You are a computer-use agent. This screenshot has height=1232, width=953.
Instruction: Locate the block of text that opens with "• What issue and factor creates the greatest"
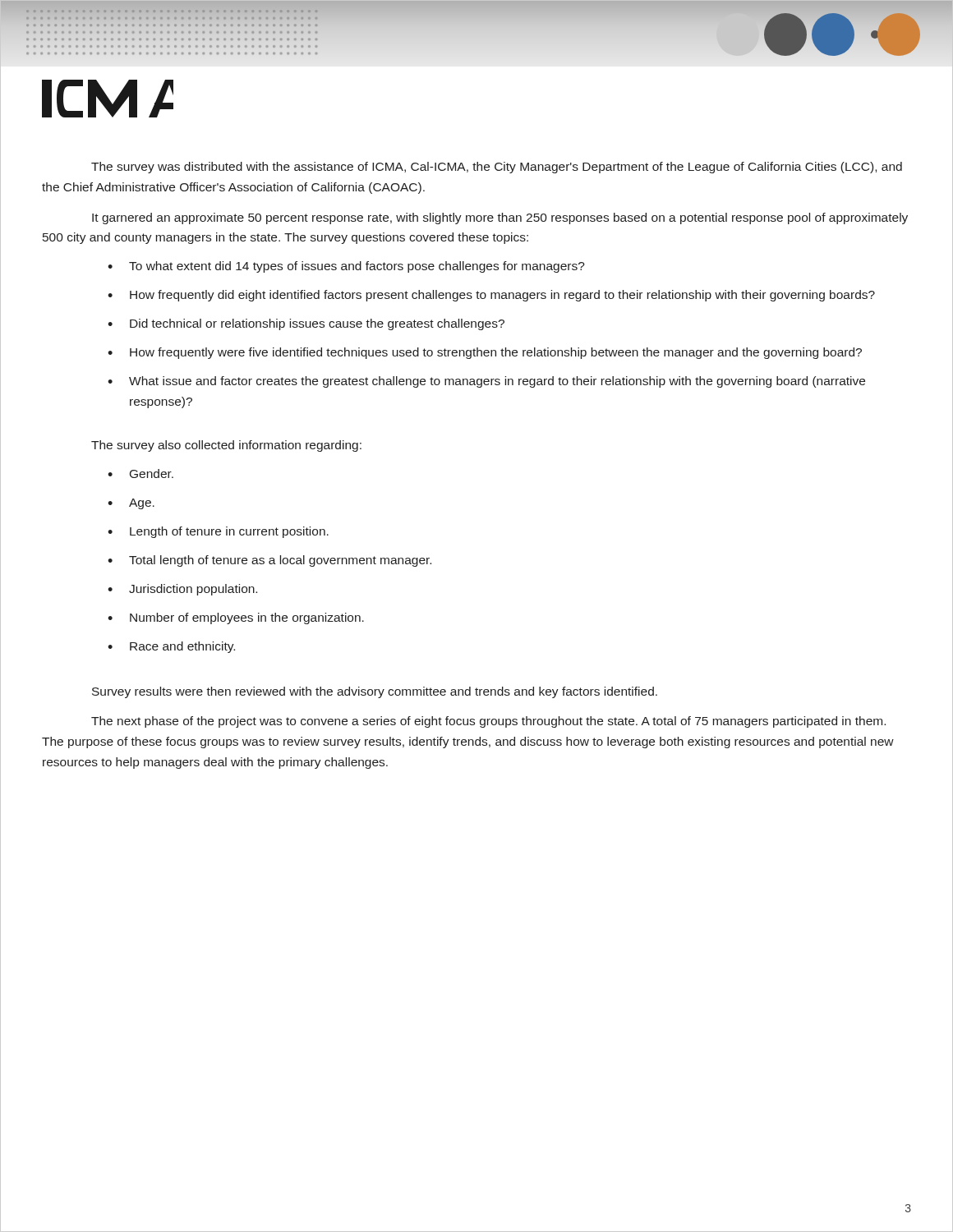(509, 392)
